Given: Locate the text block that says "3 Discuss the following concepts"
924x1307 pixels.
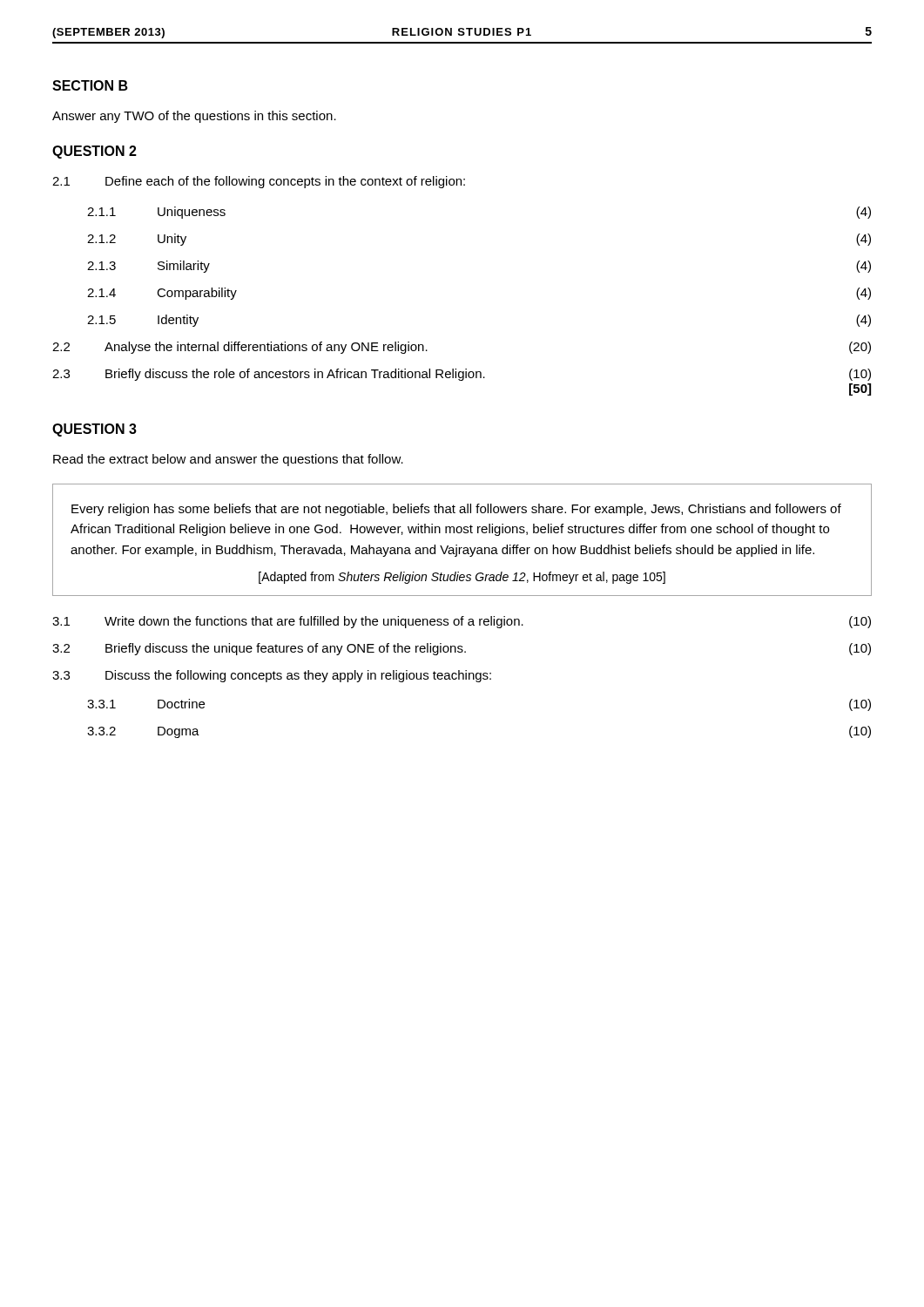Looking at the screenshot, I should (462, 675).
